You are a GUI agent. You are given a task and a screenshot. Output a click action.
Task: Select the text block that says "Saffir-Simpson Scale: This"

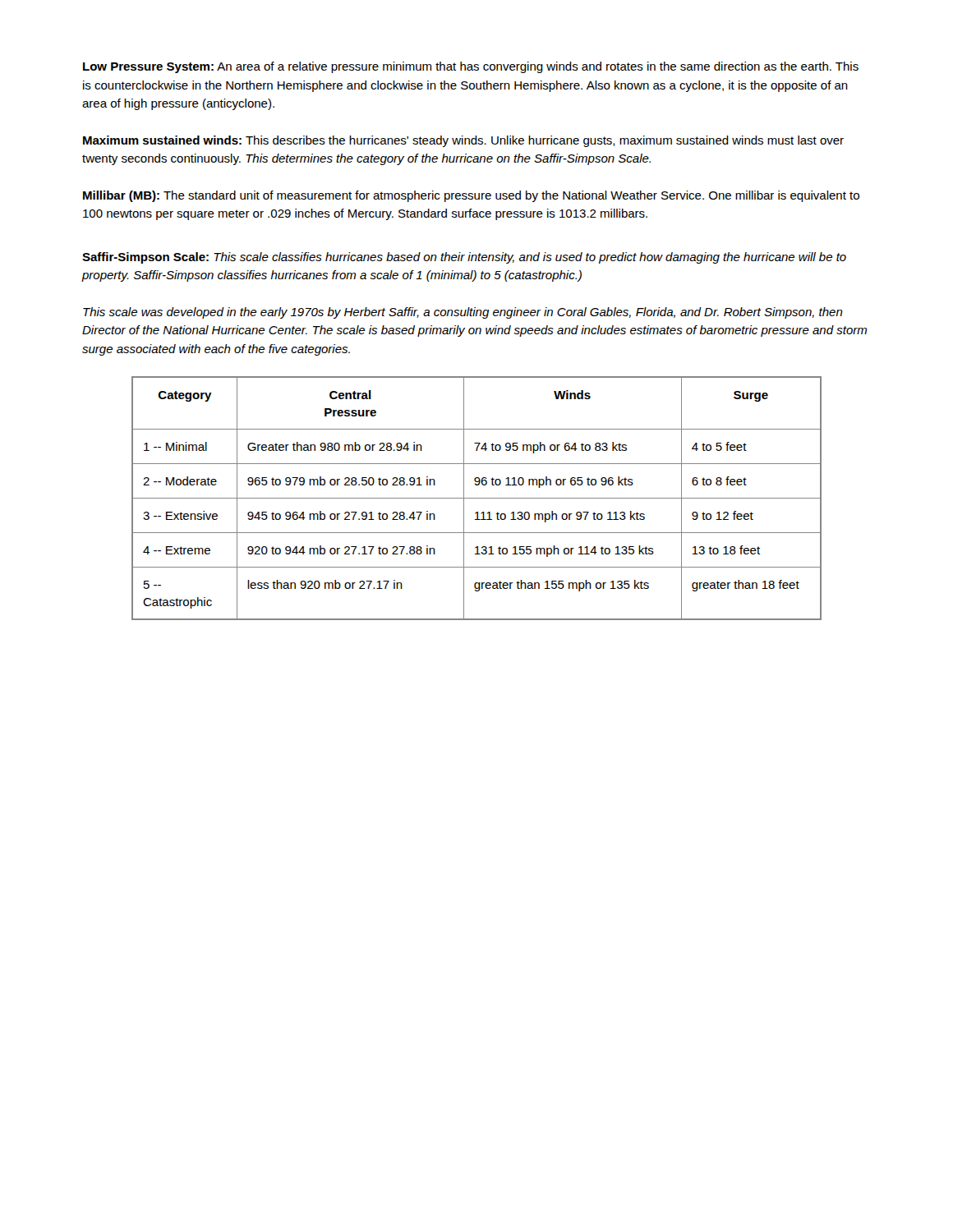(464, 265)
